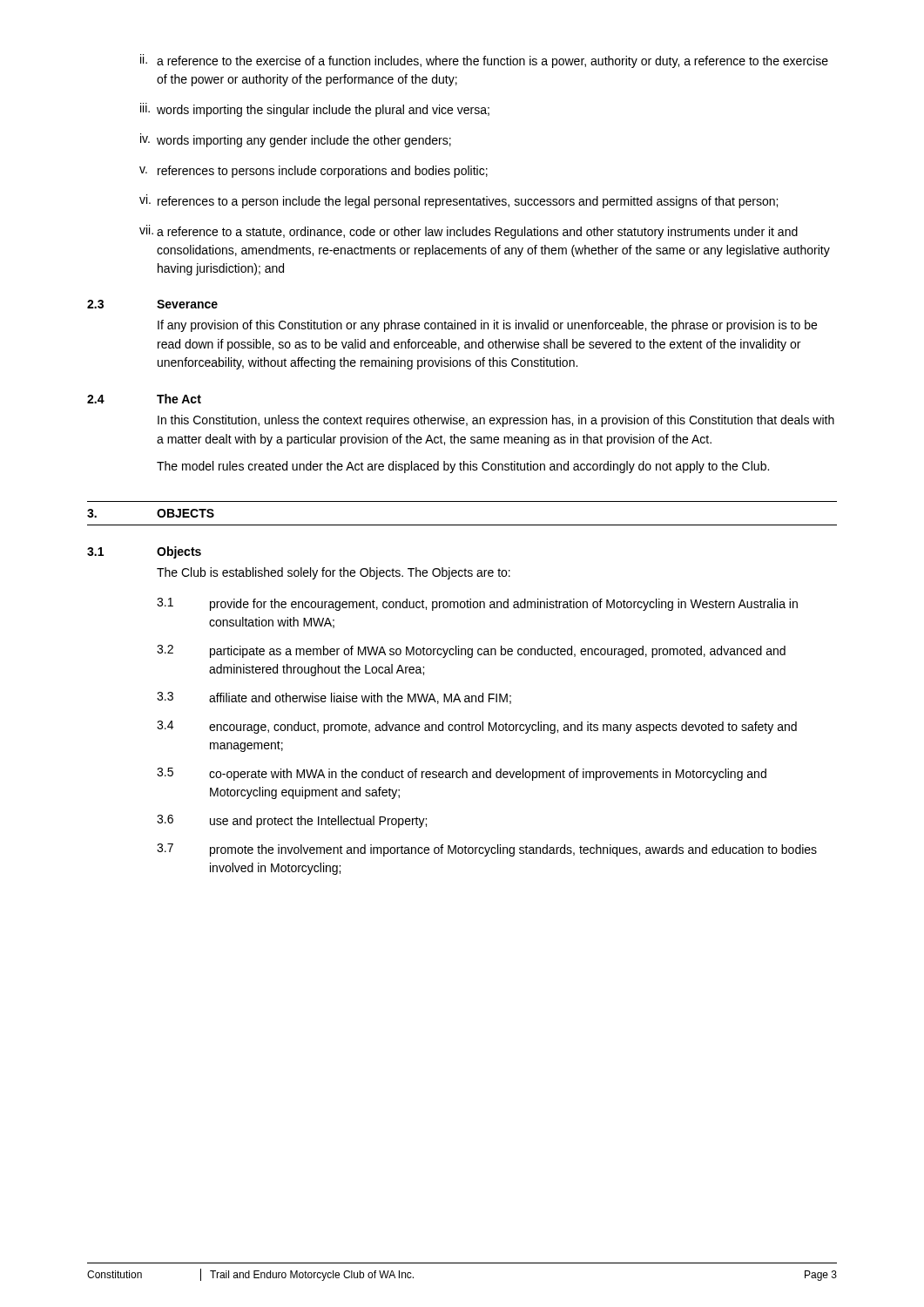Where does it say "3. OBJECTS"?
The width and height of the screenshot is (924, 1307).
(151, 513)
